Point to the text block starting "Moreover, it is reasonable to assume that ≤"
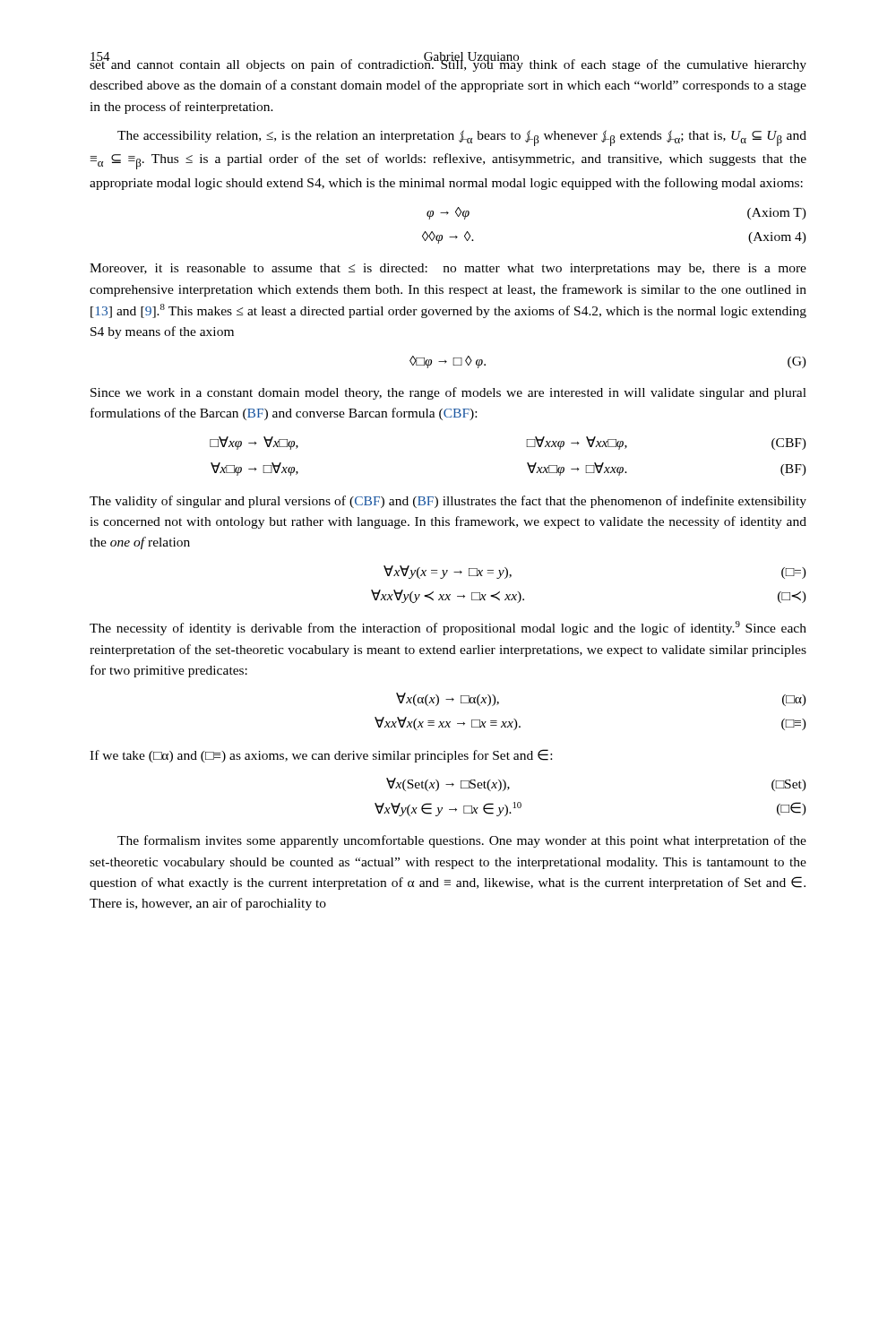Viewport: 896px width, 1344px height. 448,300
